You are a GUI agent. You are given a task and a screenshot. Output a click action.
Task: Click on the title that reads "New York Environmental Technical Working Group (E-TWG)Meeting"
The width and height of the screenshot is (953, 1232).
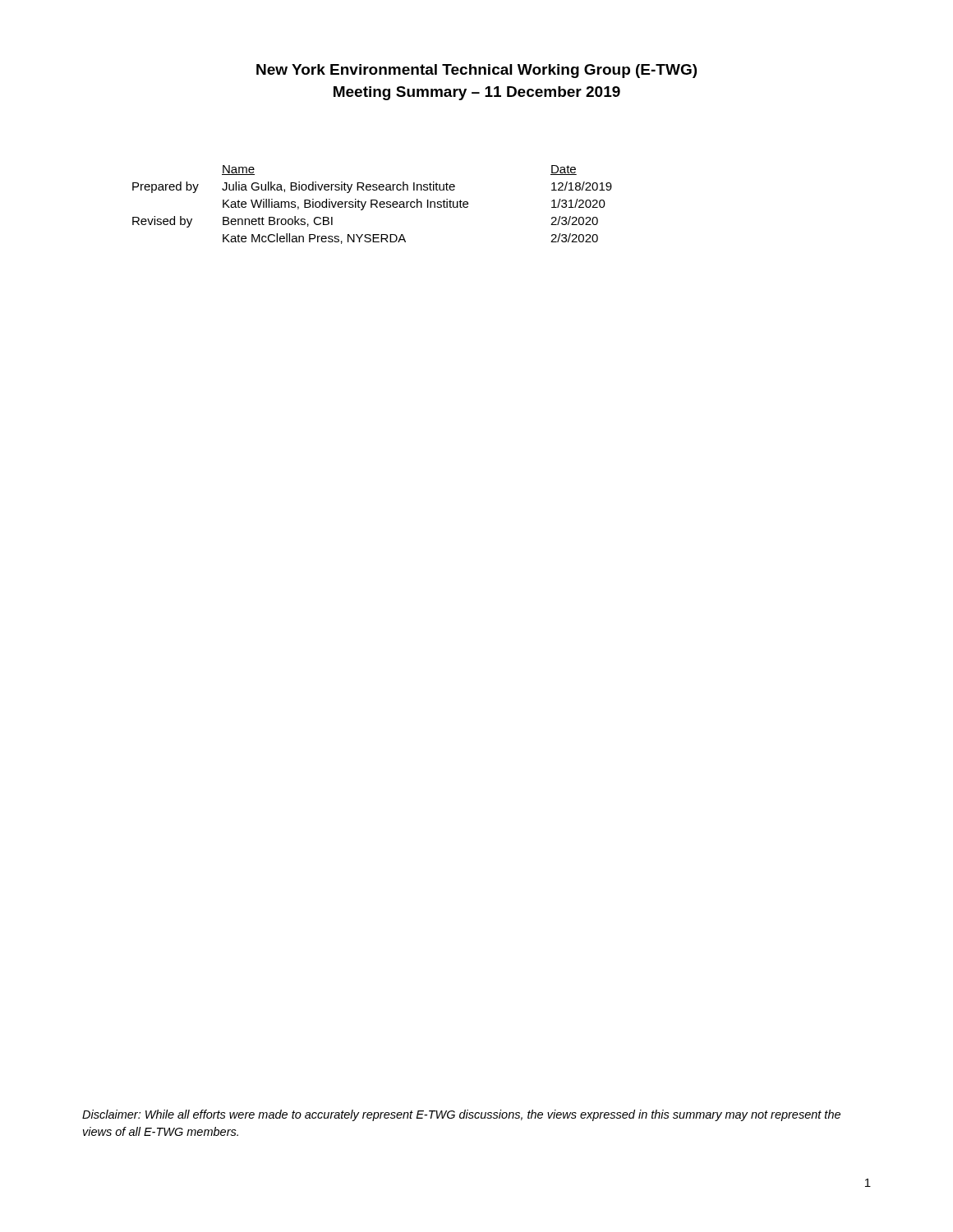tap(476, 81)
